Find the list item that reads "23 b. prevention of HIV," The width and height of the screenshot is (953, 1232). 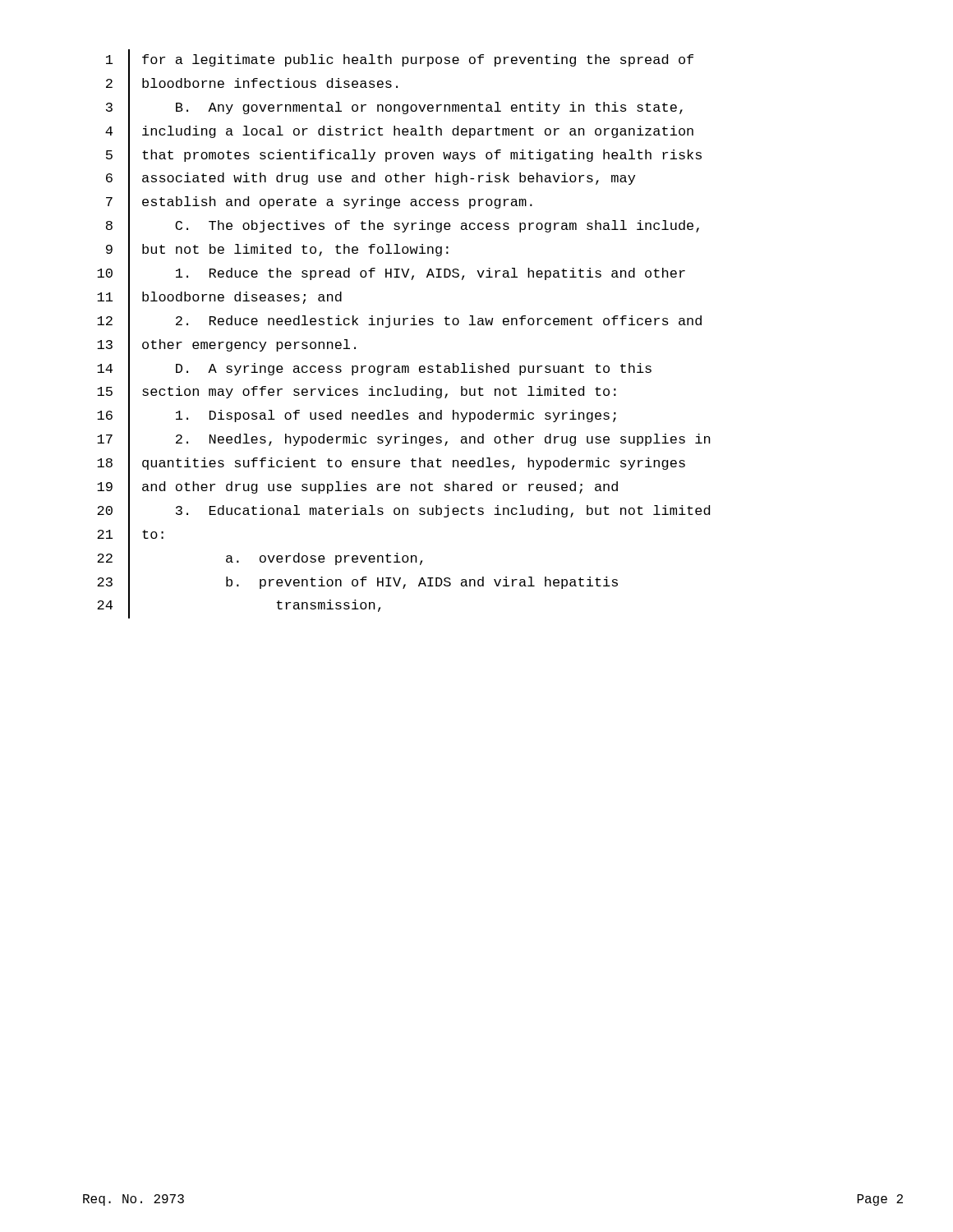click(x=493, y=583)
